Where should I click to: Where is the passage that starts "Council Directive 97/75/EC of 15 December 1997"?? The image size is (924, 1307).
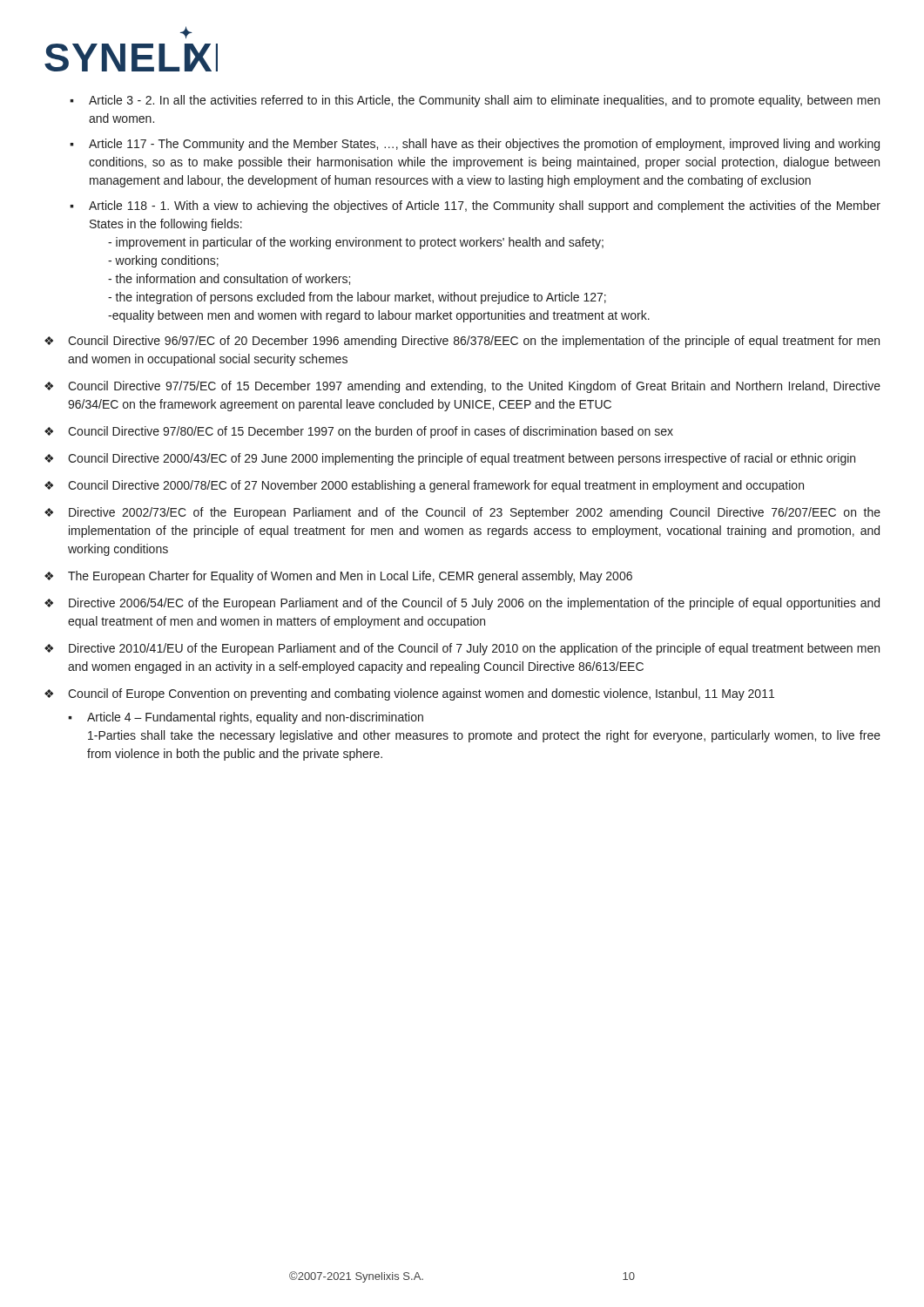pyautogui.click(x=474, y=395)
